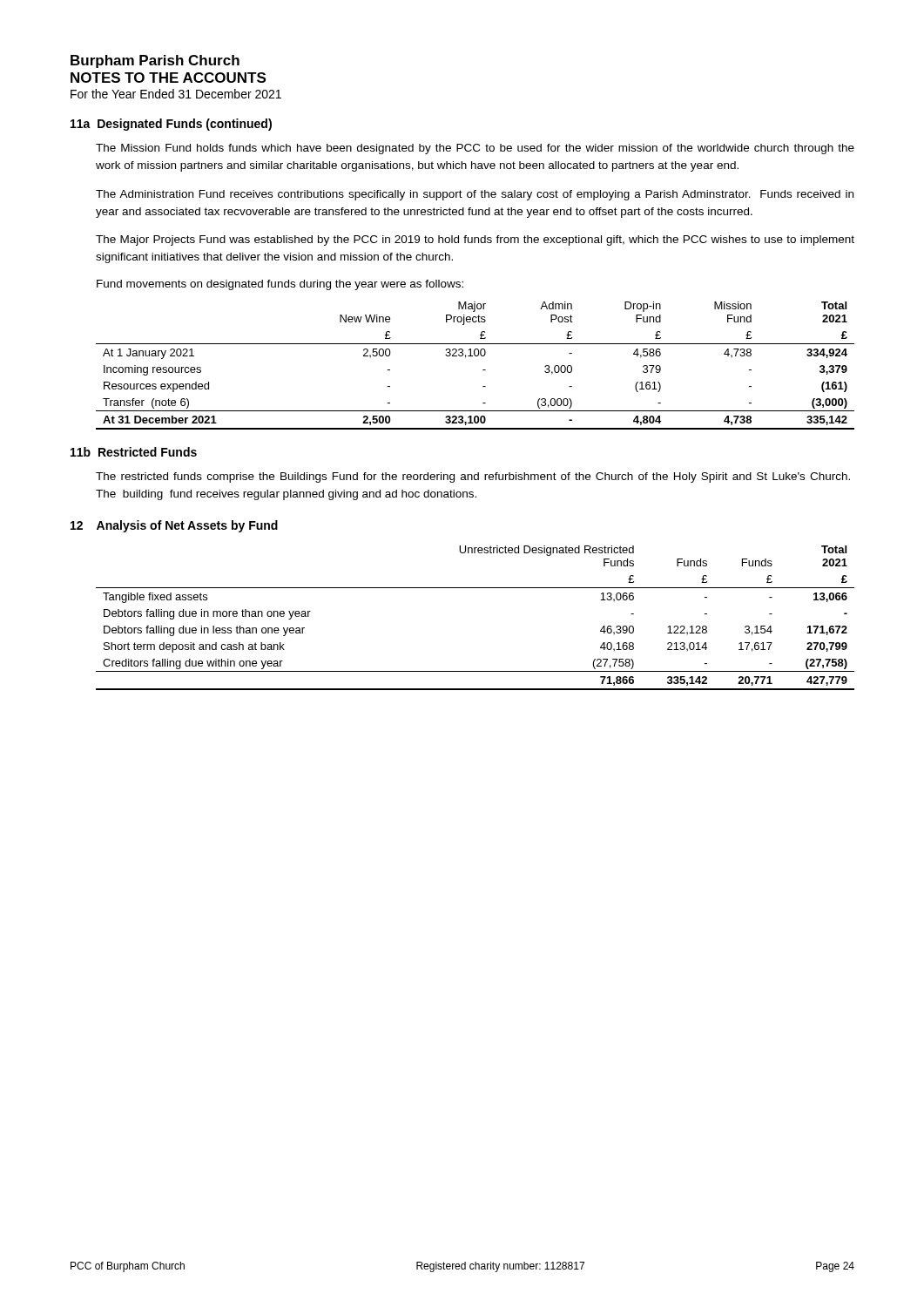Find the table that mentions "Debtors falling due in less"
Screen dimensions: 1307x924
[462, 616]
